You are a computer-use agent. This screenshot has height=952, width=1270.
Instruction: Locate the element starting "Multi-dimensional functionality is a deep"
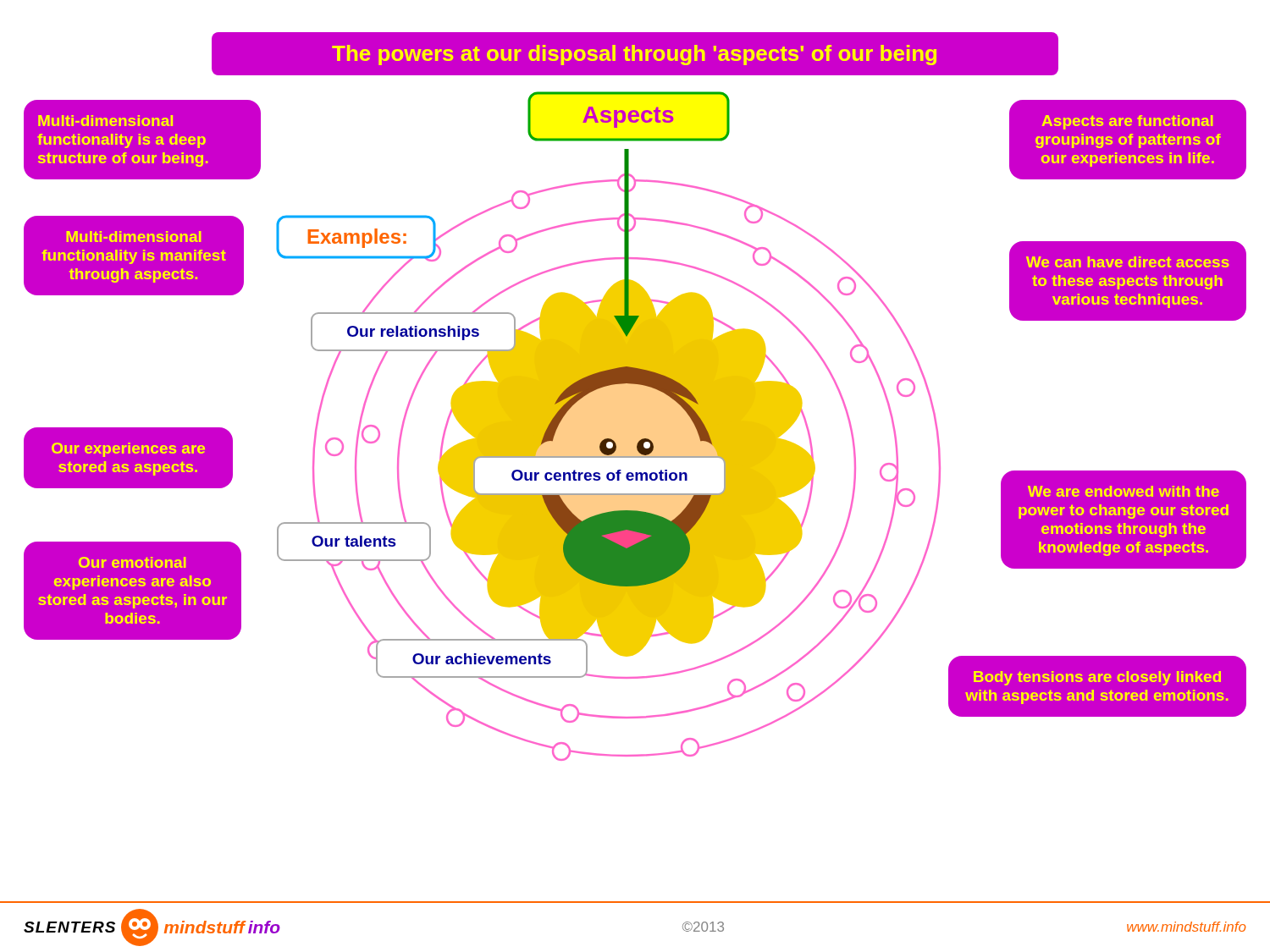123,139
